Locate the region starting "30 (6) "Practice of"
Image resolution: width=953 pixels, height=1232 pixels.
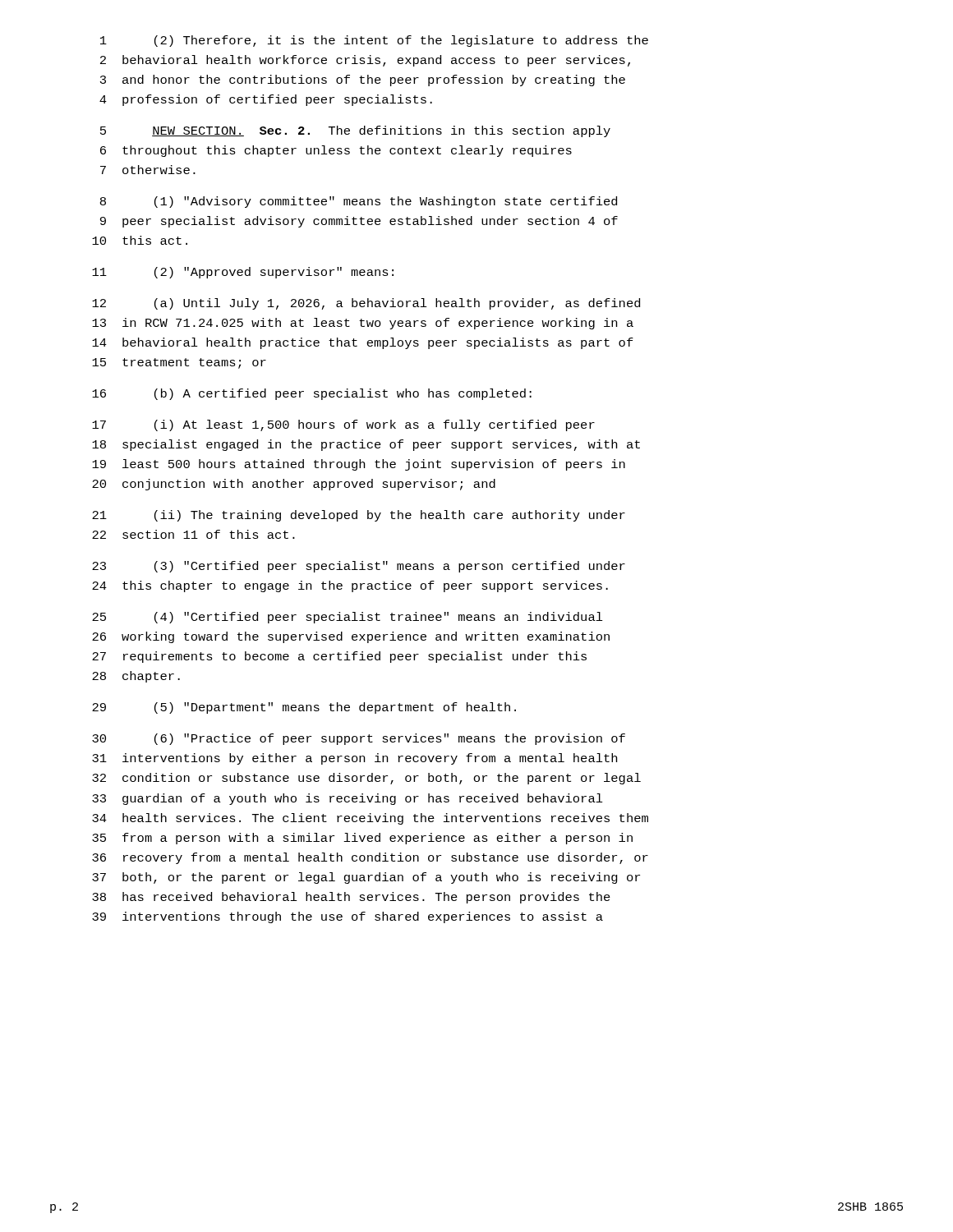488,828
